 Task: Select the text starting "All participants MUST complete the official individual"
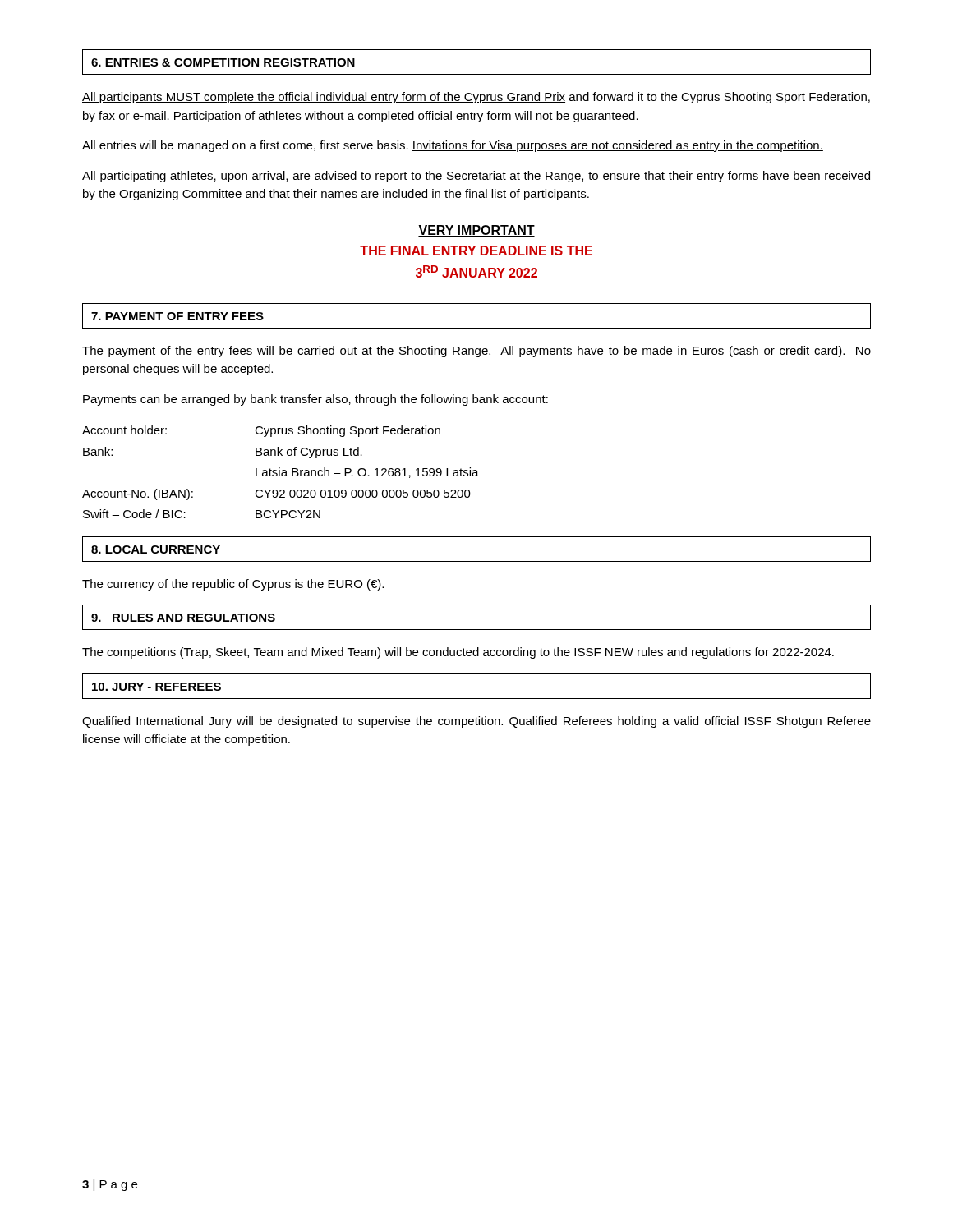[x=476, y=106]
